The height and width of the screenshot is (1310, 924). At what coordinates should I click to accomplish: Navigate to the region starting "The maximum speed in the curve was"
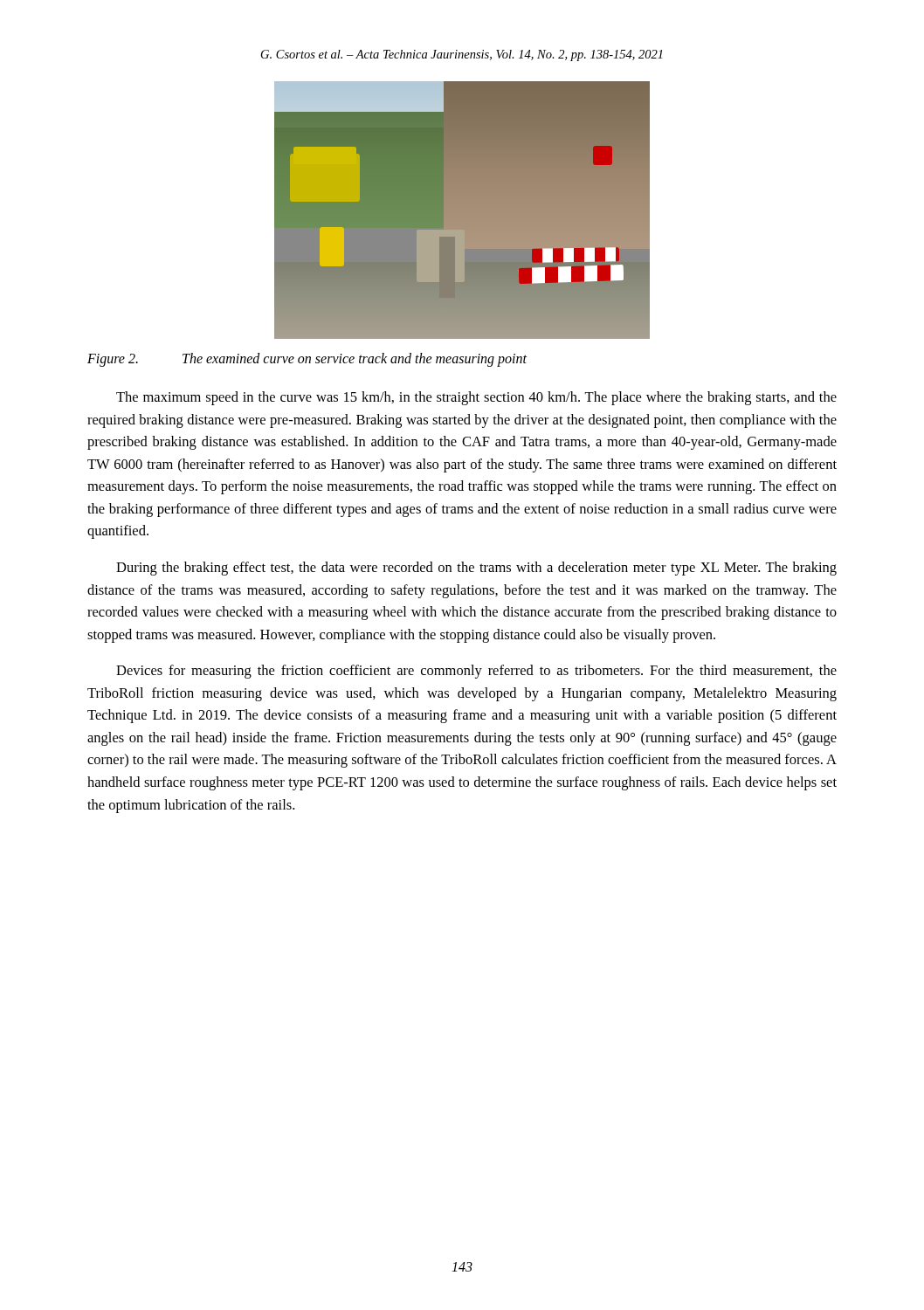[x=462, y=464]
